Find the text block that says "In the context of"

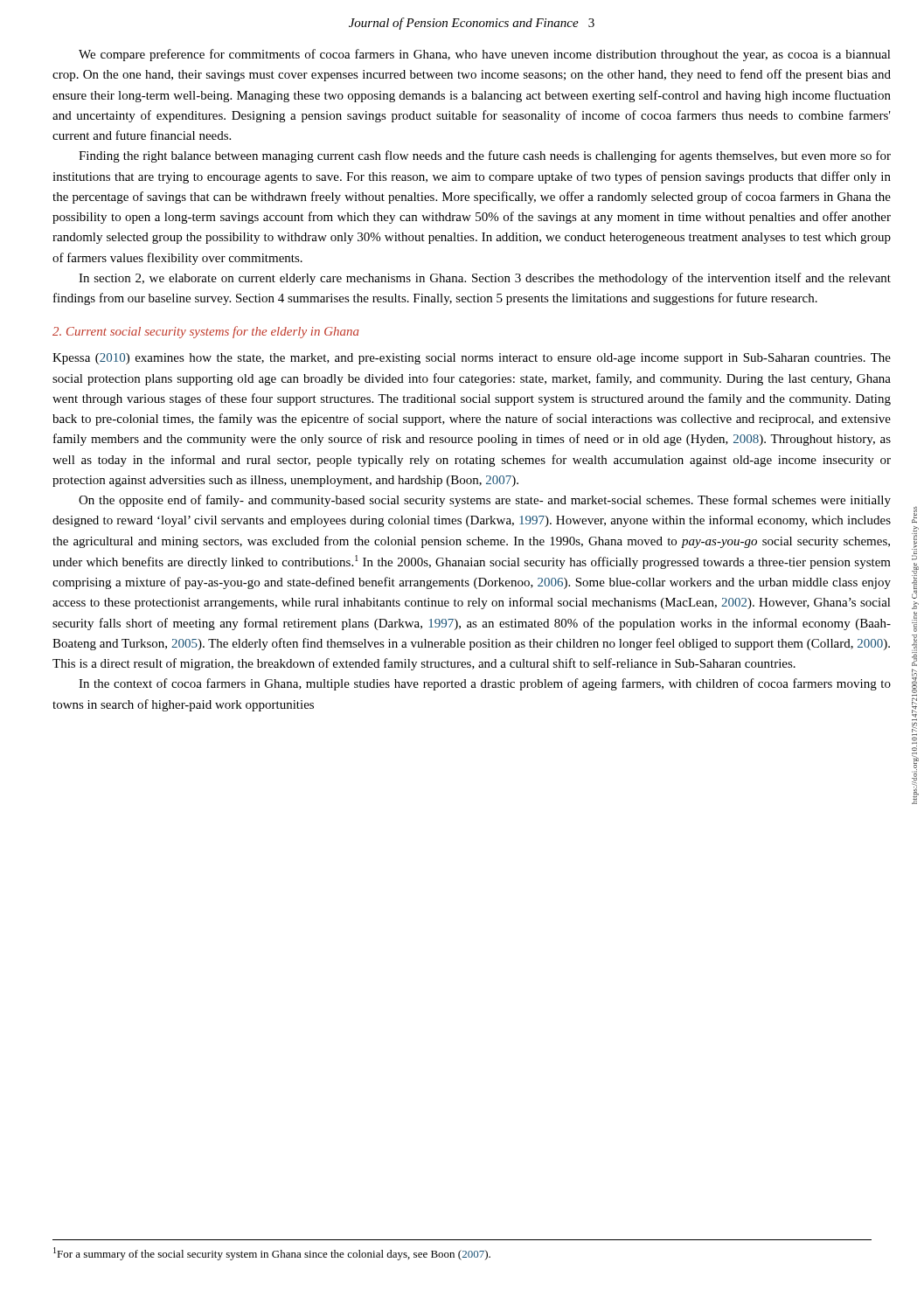[472, 694]
